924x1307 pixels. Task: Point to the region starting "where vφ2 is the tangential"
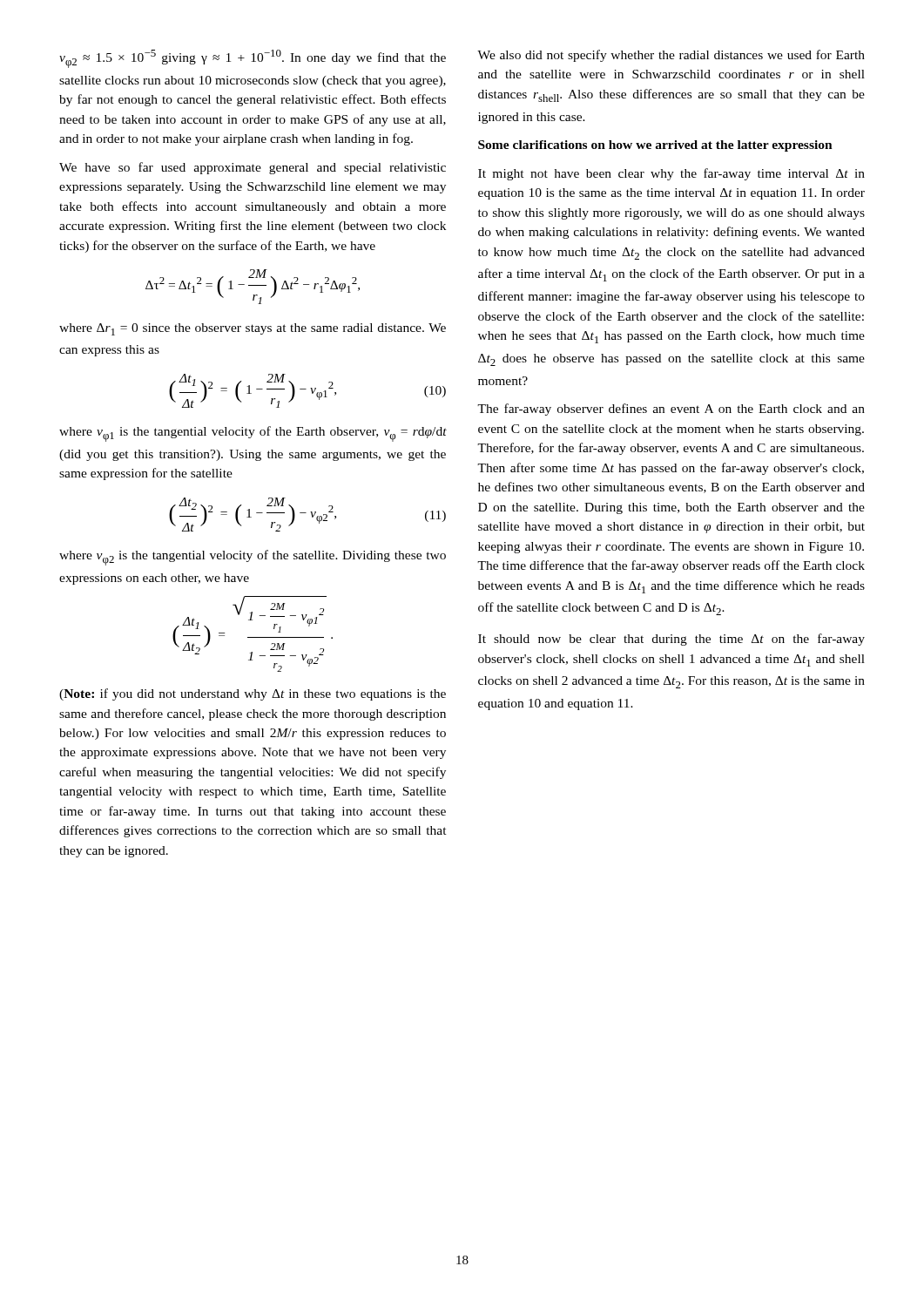point(253,567)
